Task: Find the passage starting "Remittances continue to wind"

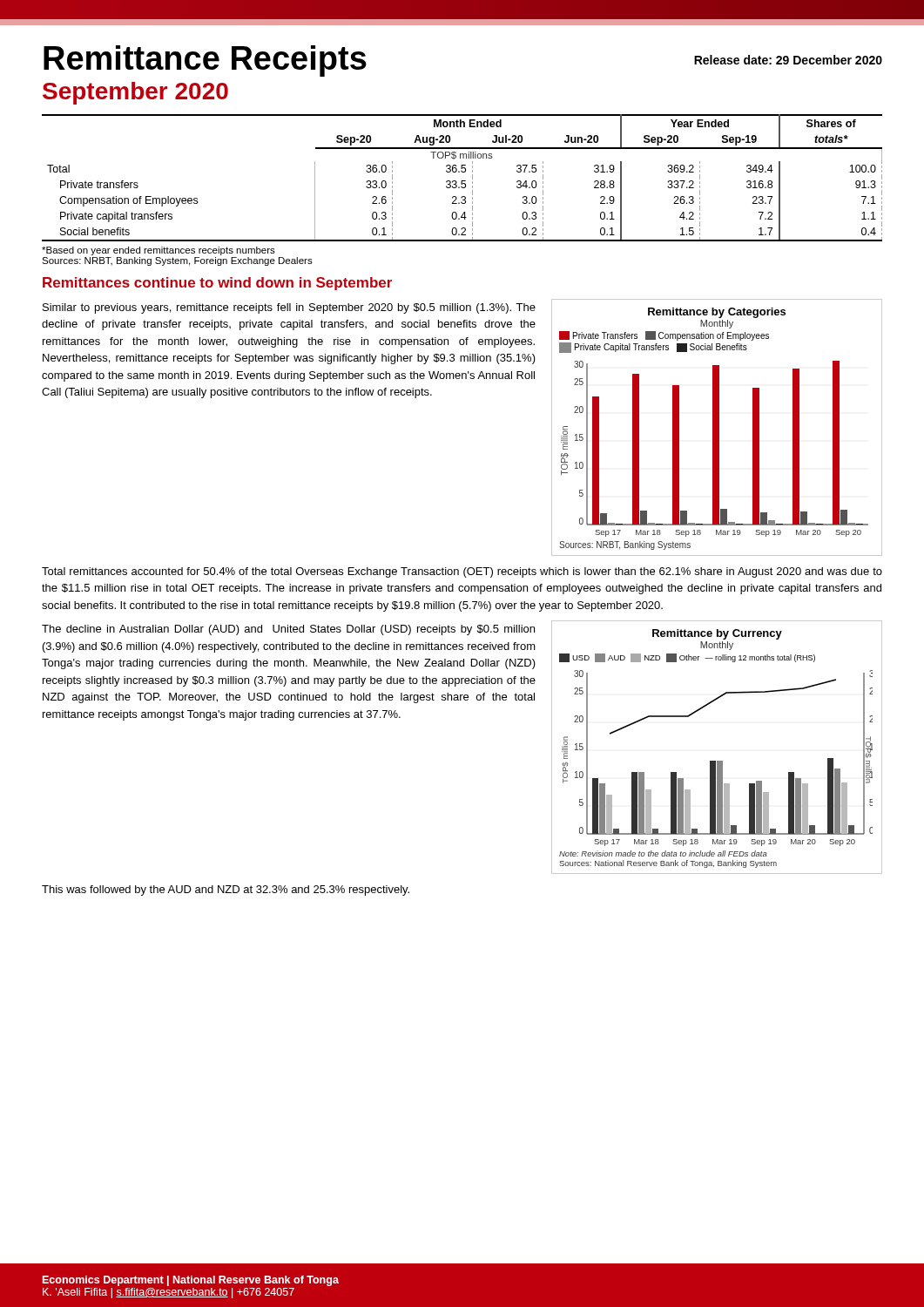Action: point(217,283)
